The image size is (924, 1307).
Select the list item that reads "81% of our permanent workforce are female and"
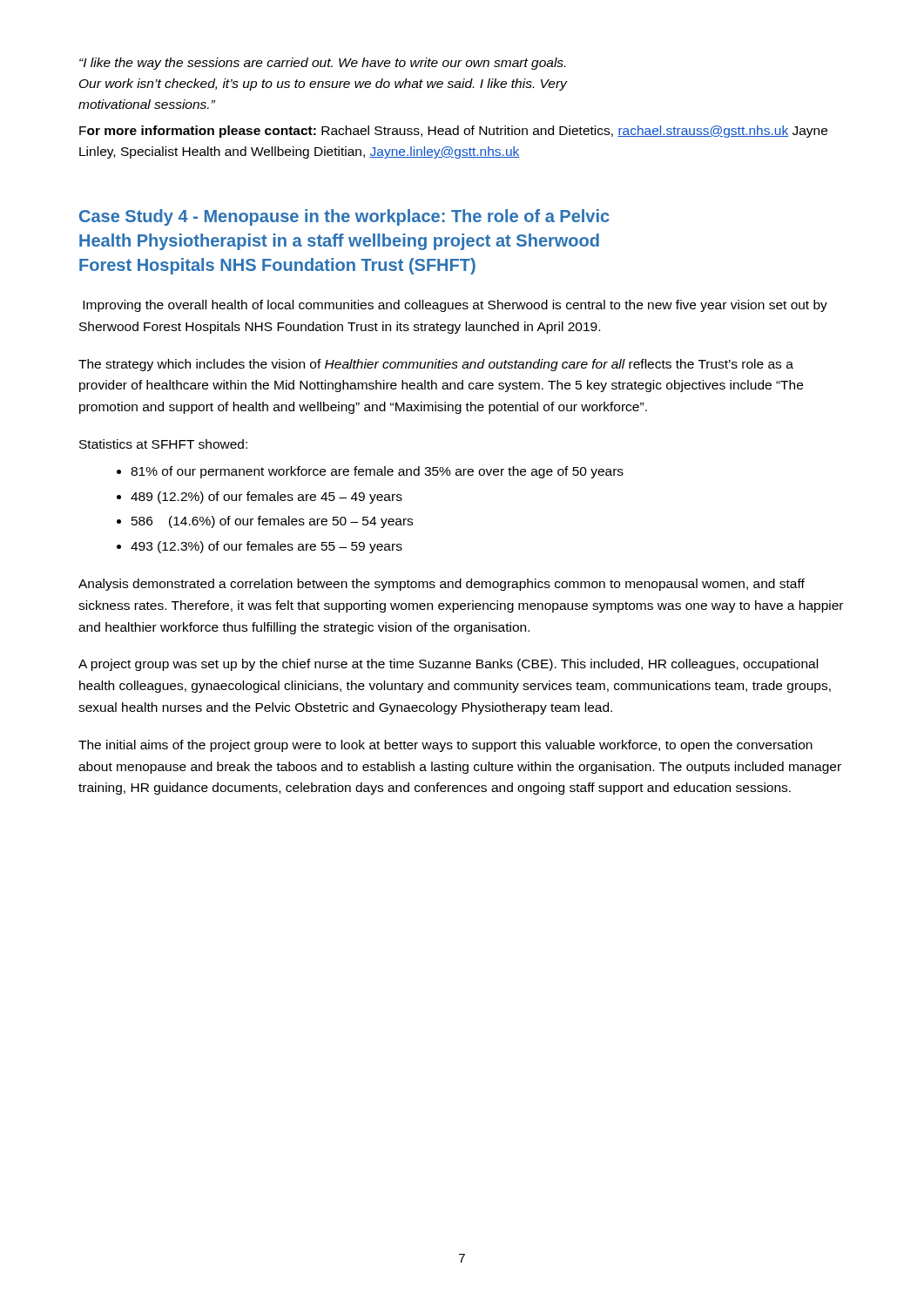[377, 471]
